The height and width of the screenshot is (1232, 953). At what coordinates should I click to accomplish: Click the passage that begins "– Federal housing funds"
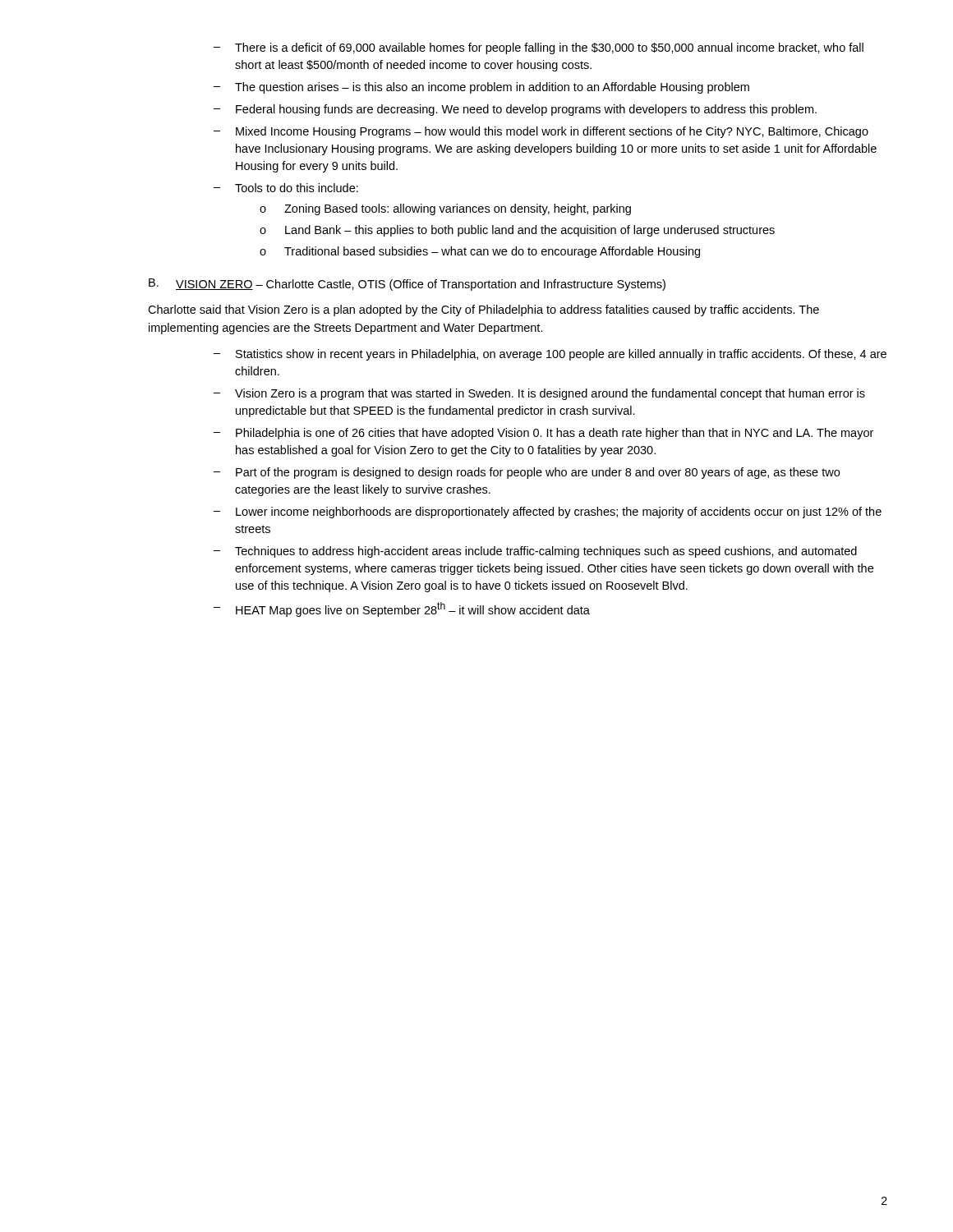click(550, 110)
